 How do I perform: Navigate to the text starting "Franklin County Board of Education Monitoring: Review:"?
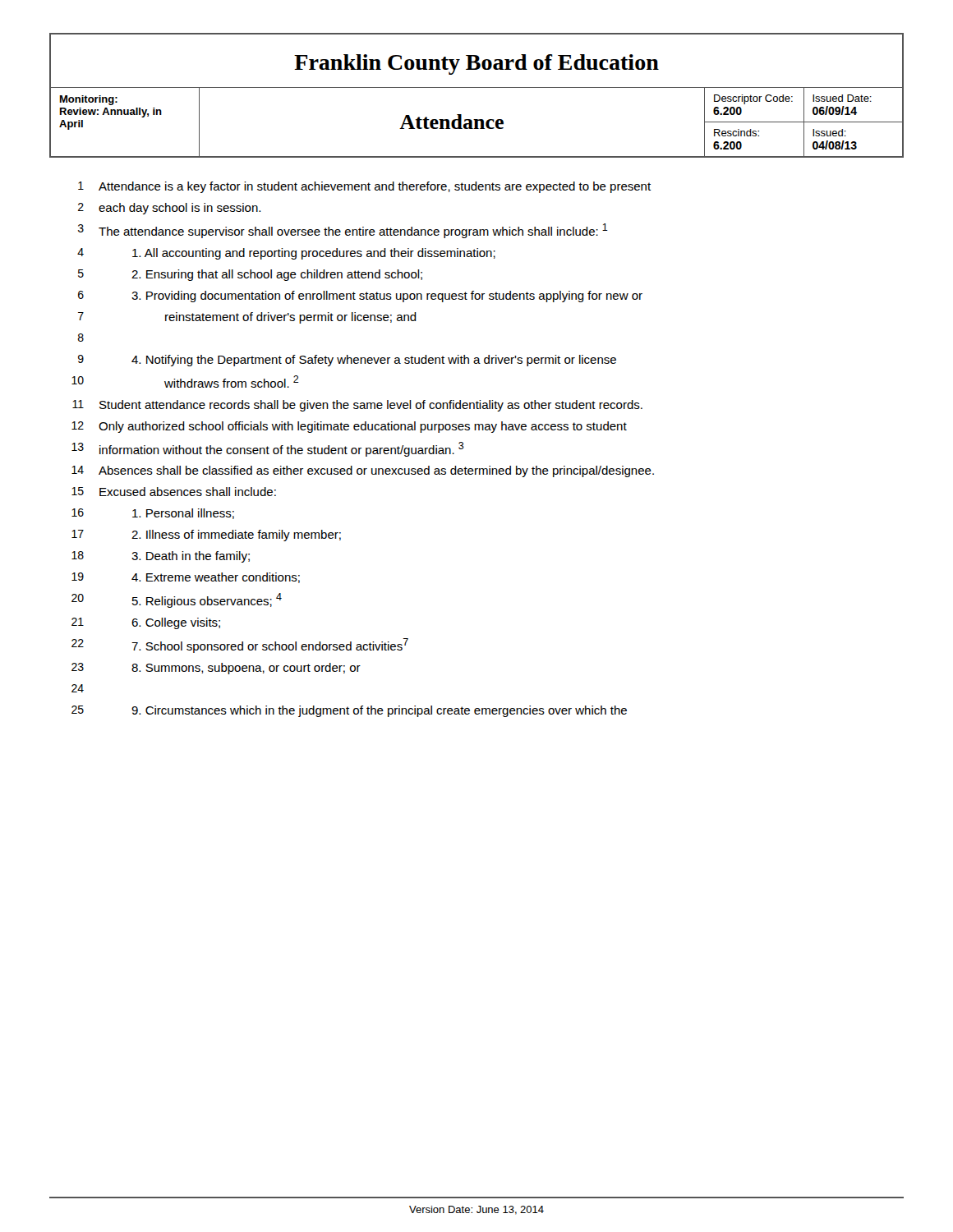(476, 95)
